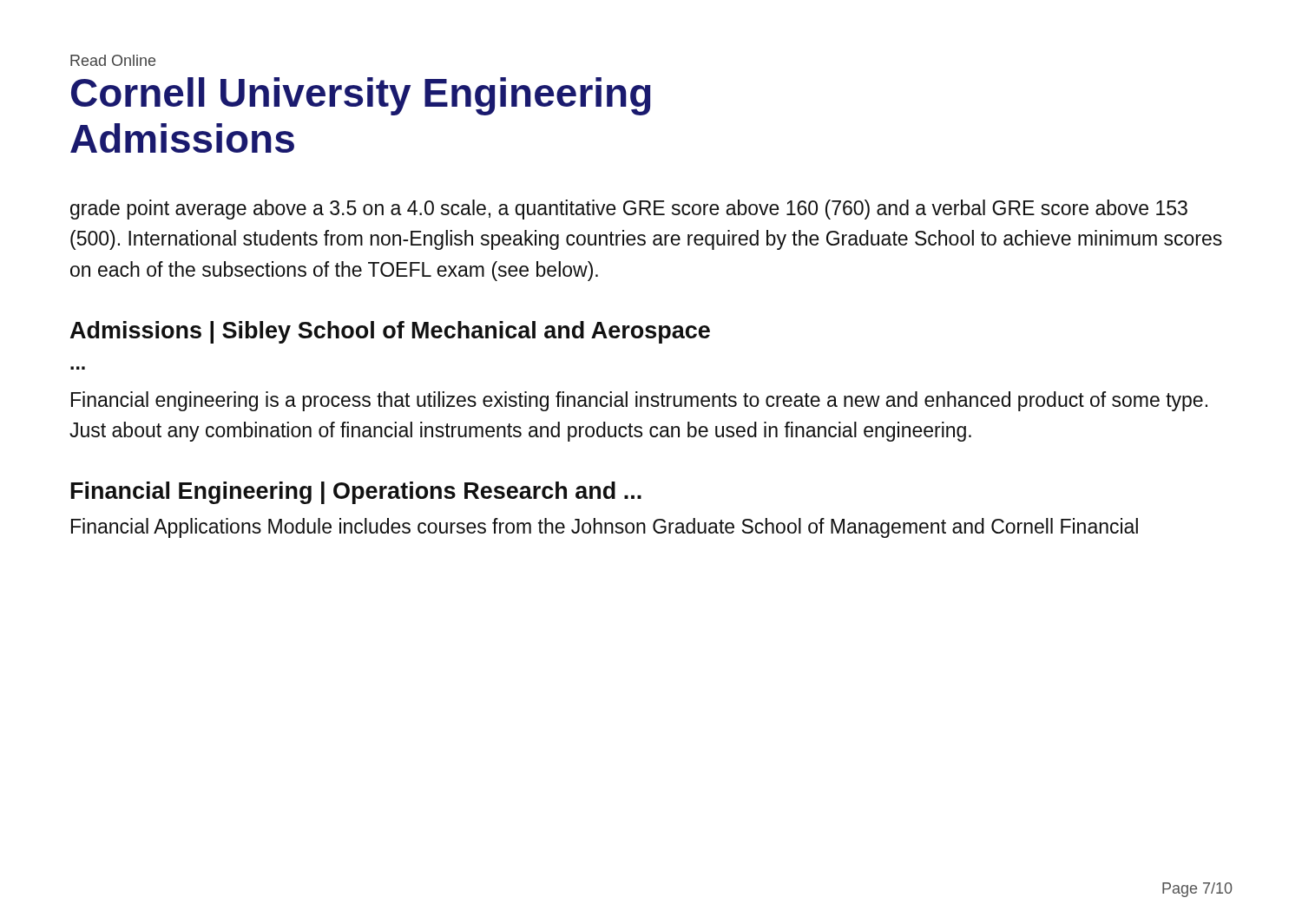Point to the region starting "Read Online Cornell University EngineeringAdmissions"
The image size is (1302, 924).
click(x=651, y=107)
